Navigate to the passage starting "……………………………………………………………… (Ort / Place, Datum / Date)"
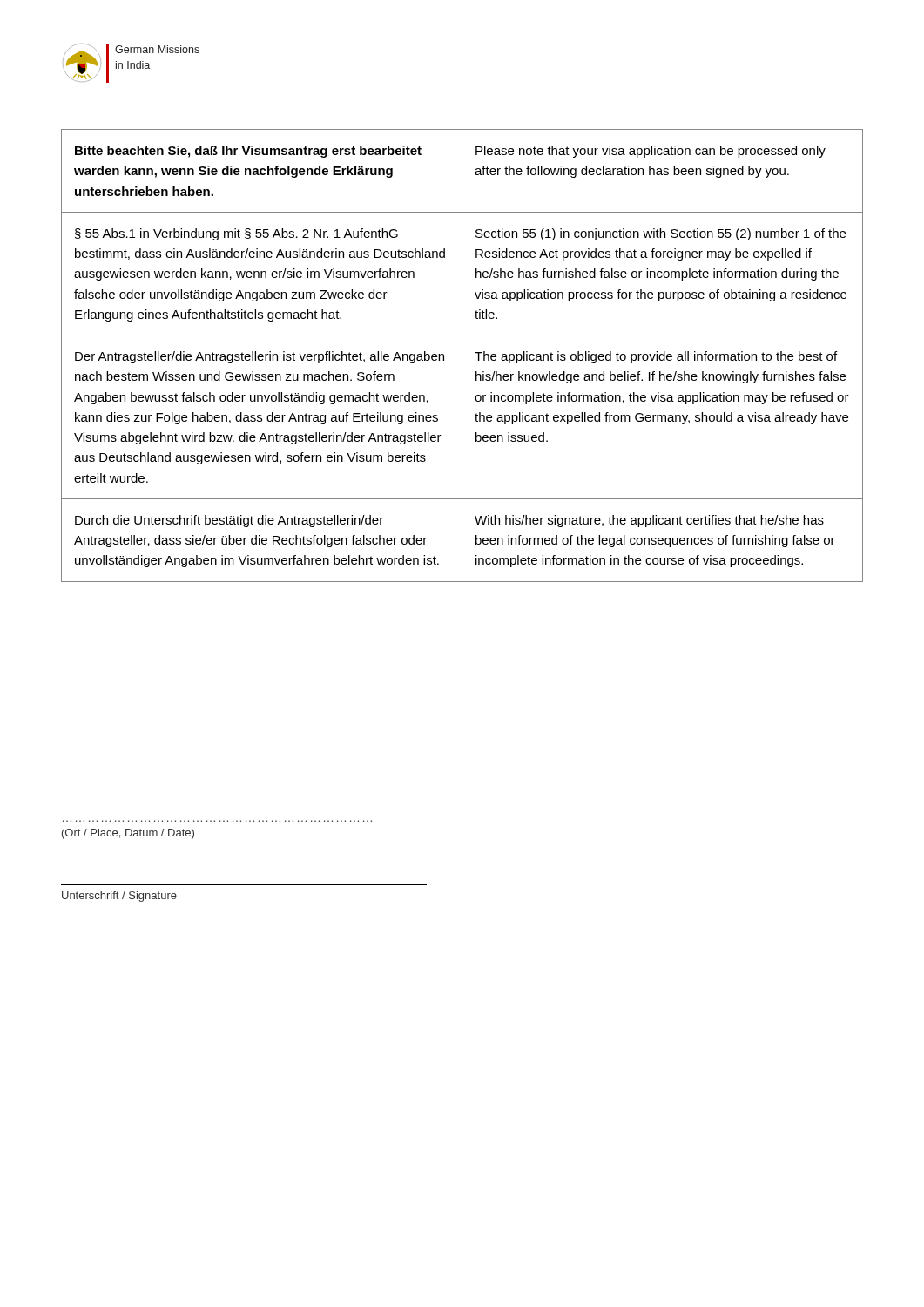Screen dimensions: 1307x924 [261, 825]
